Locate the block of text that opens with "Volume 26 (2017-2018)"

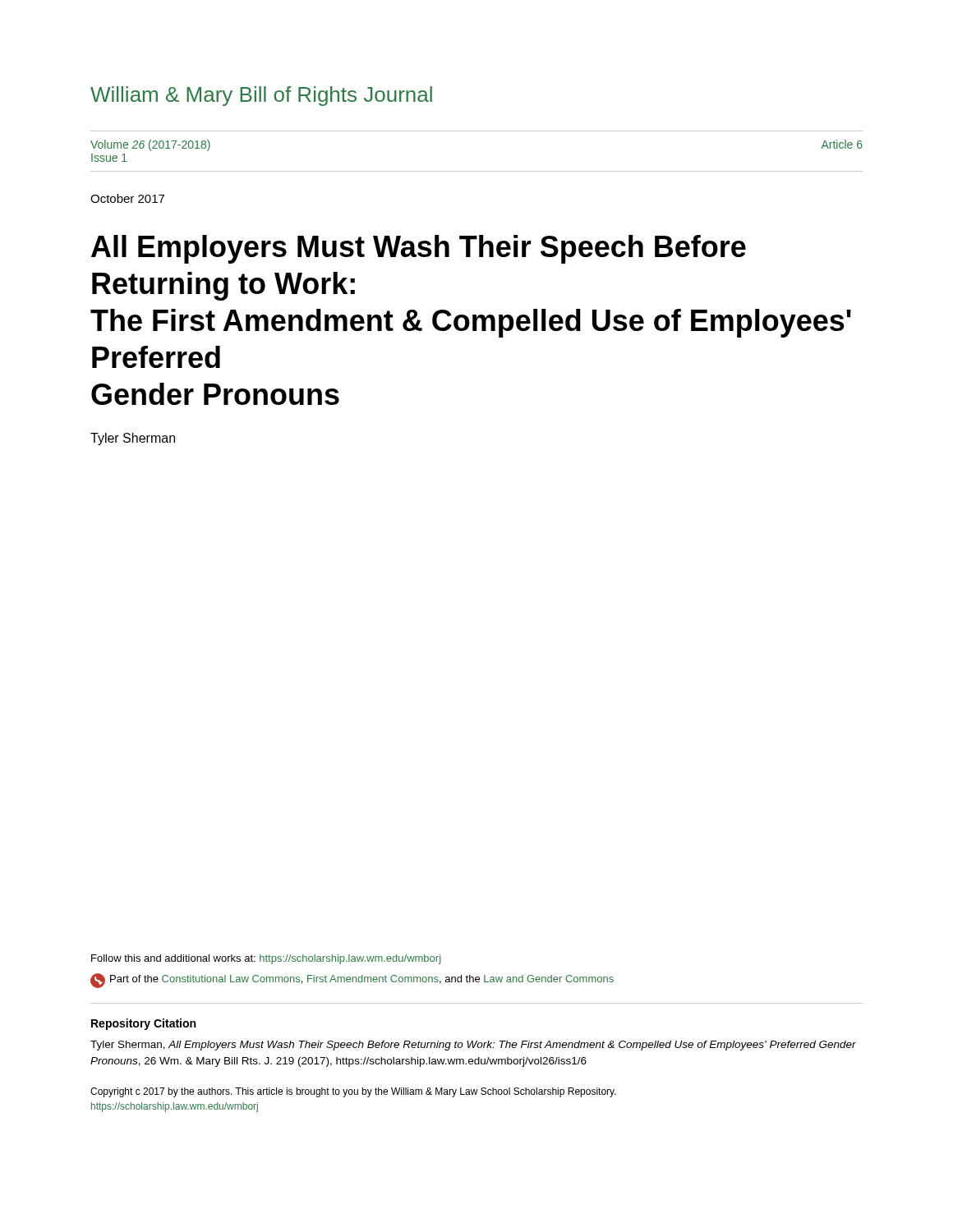pos(149,145)
